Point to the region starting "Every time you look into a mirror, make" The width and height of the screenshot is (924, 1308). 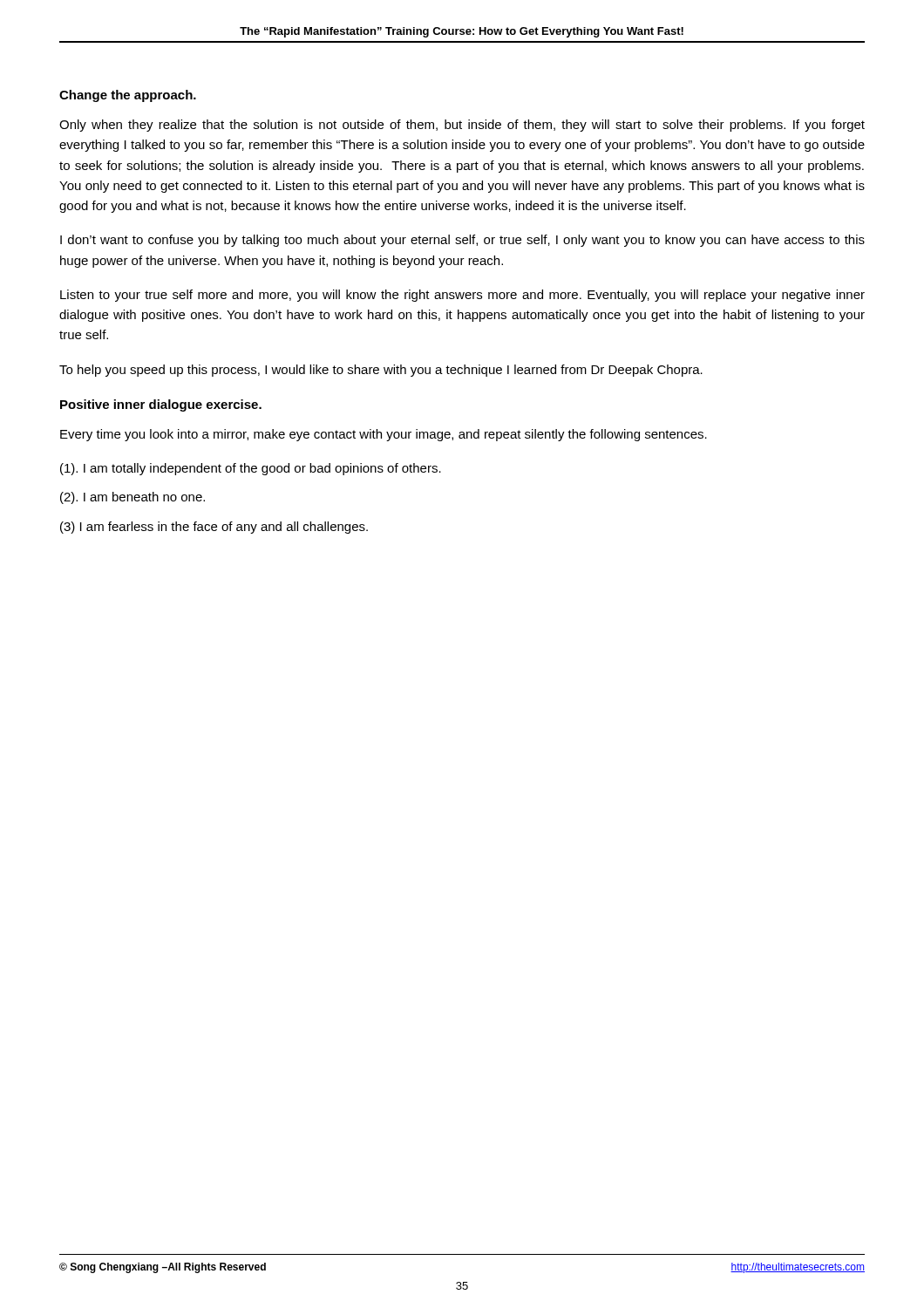click(x=383, y=434)
